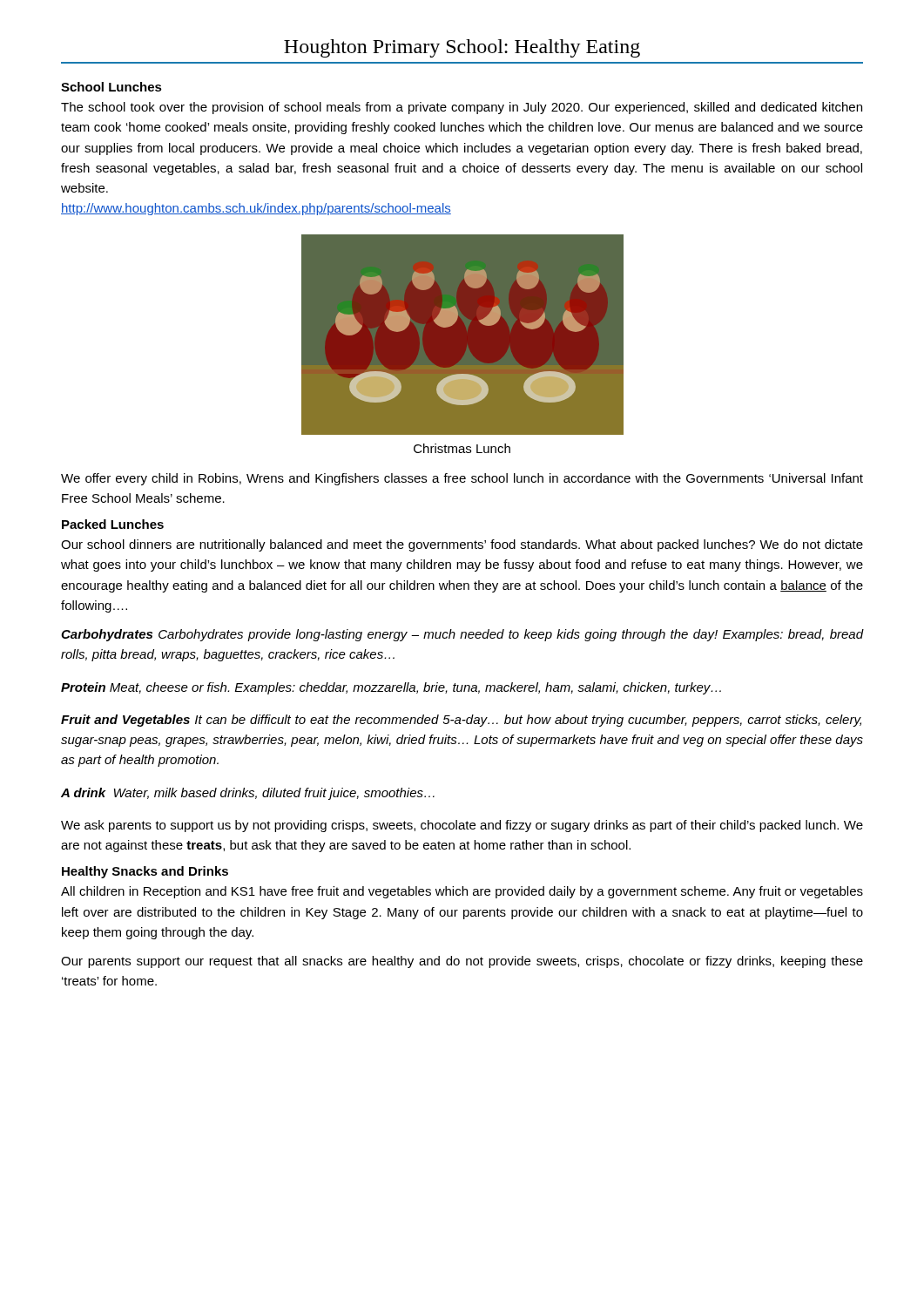This screenshot has height=1307, width=924.
Task: Point to the block beginning "The school took over the"
Action: pyautogui.click(x=462, y=157)
